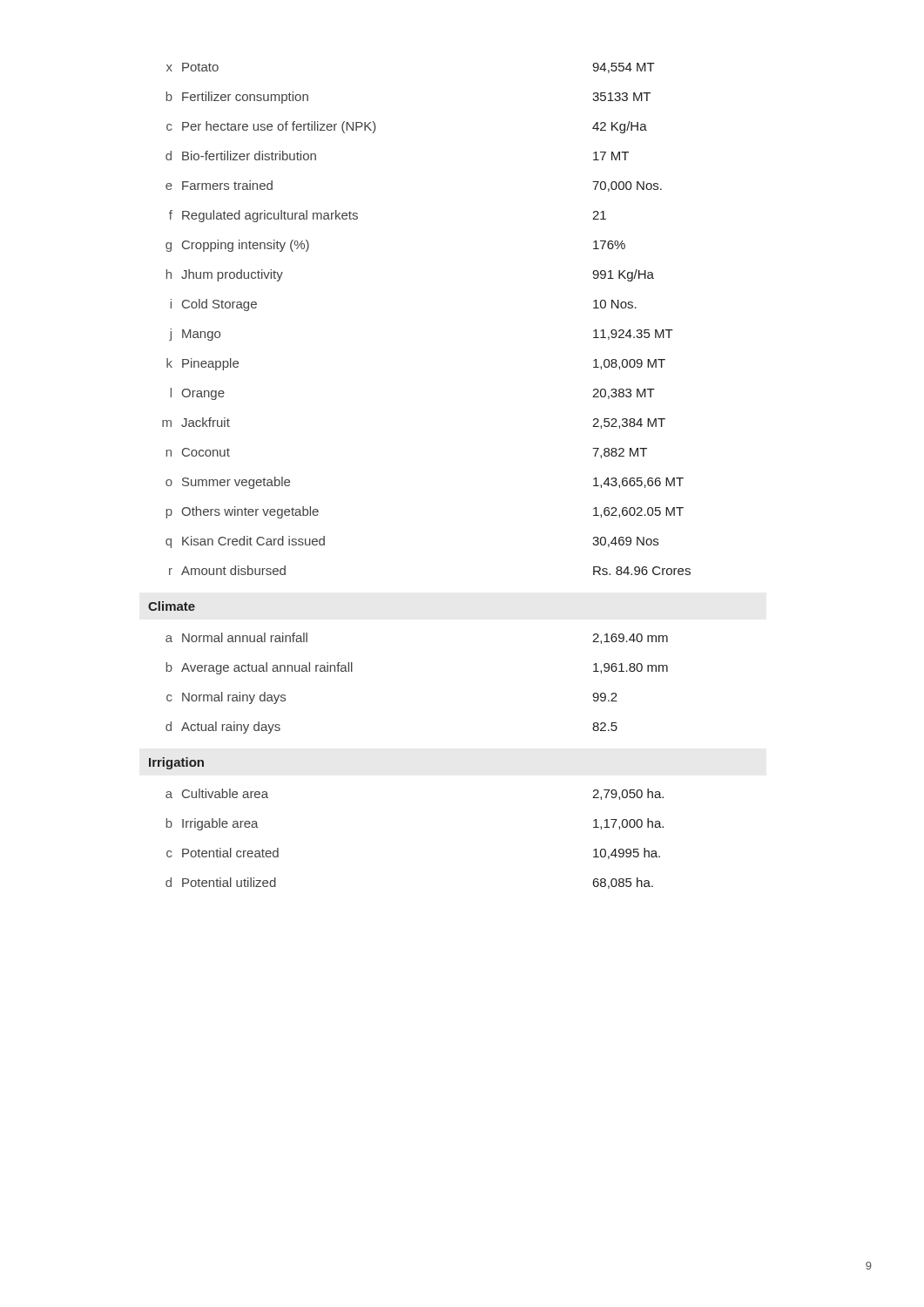Click on the element starting "l Orange 20,383 MT"
The width and height of the screenshot is (924, 1307).
coord(197,393)
